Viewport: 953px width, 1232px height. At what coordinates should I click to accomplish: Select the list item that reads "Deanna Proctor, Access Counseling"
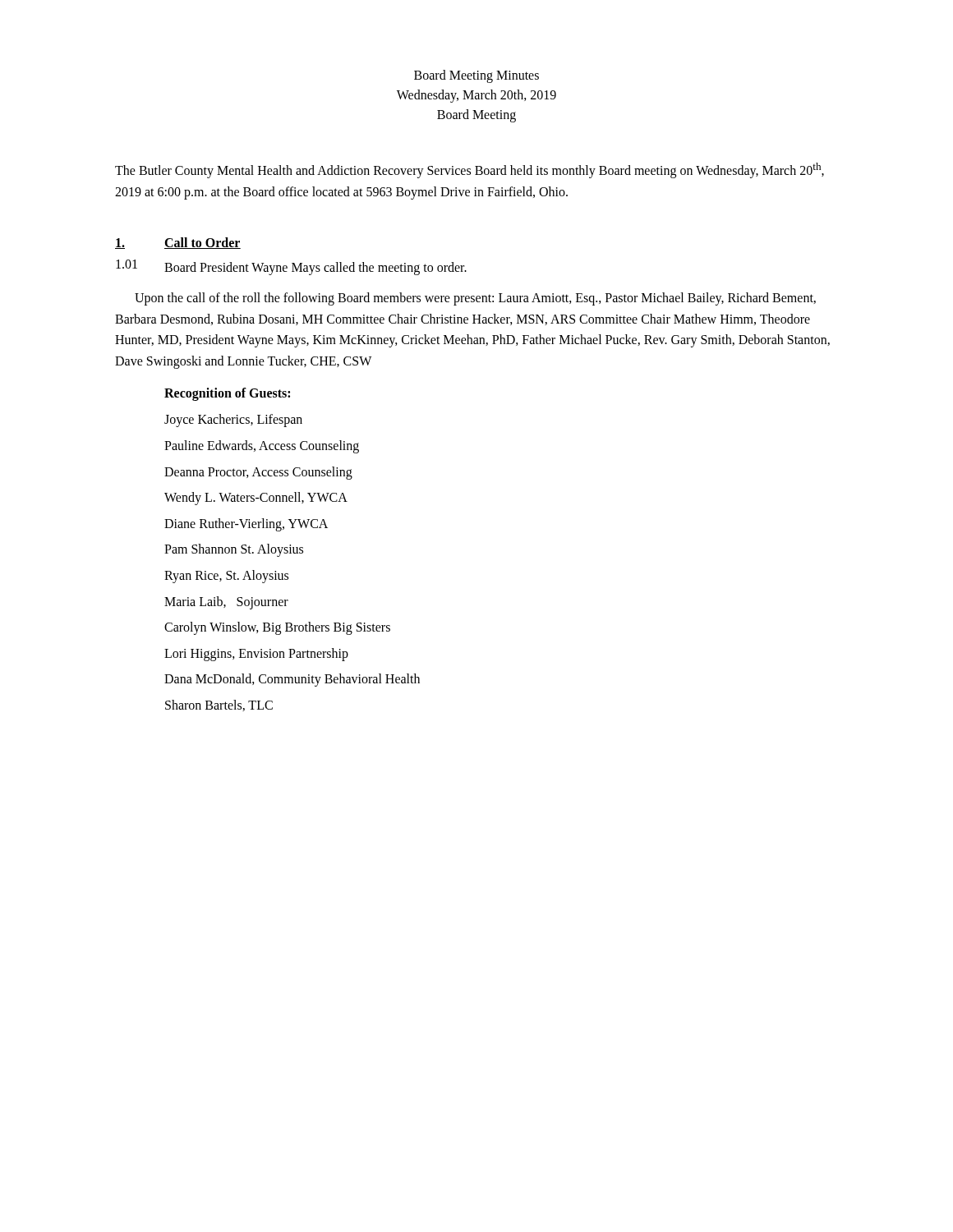tap(258, 472)
